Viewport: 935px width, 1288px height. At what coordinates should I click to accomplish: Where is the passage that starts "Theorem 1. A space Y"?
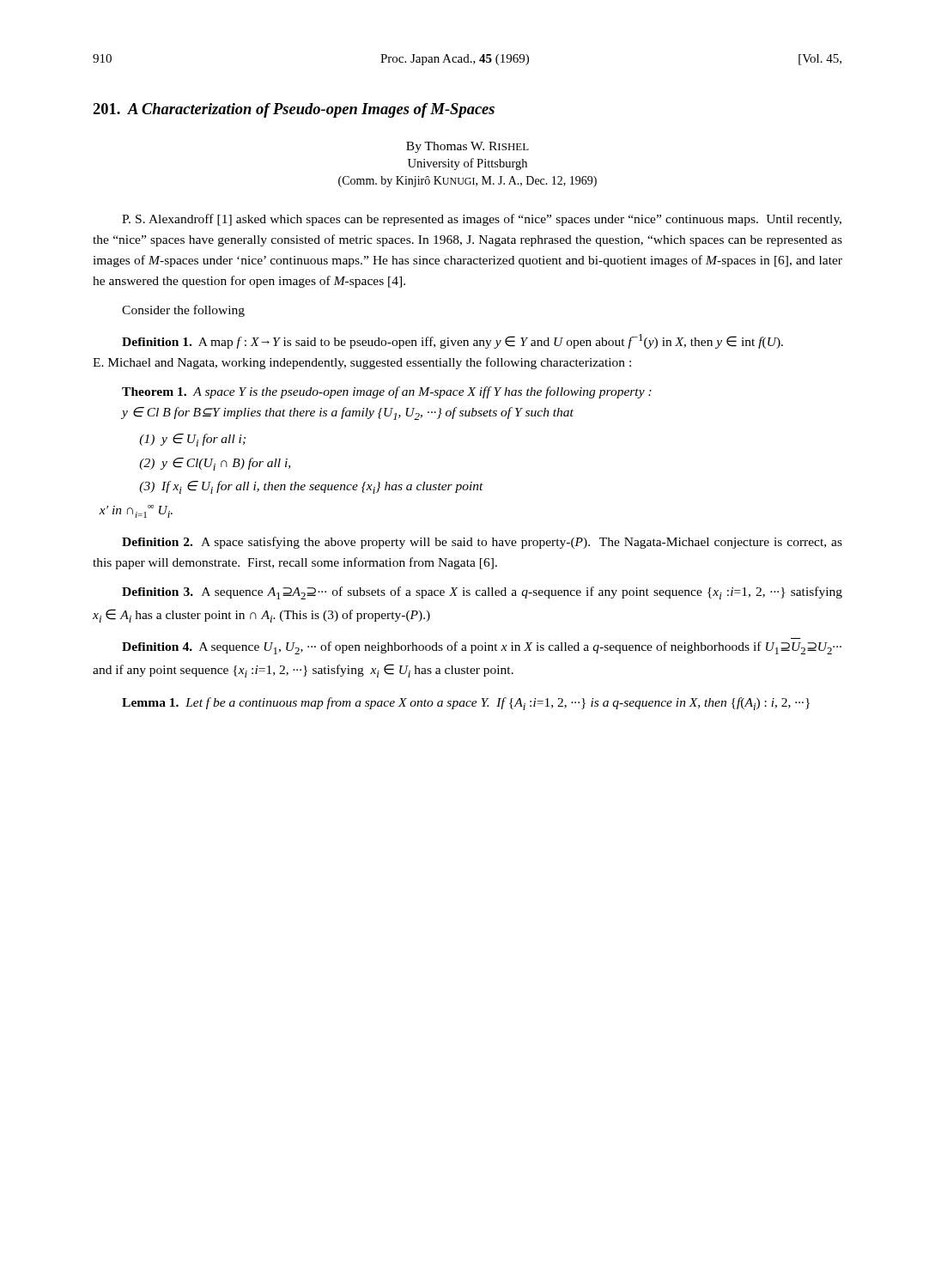(x=387, y=392)
